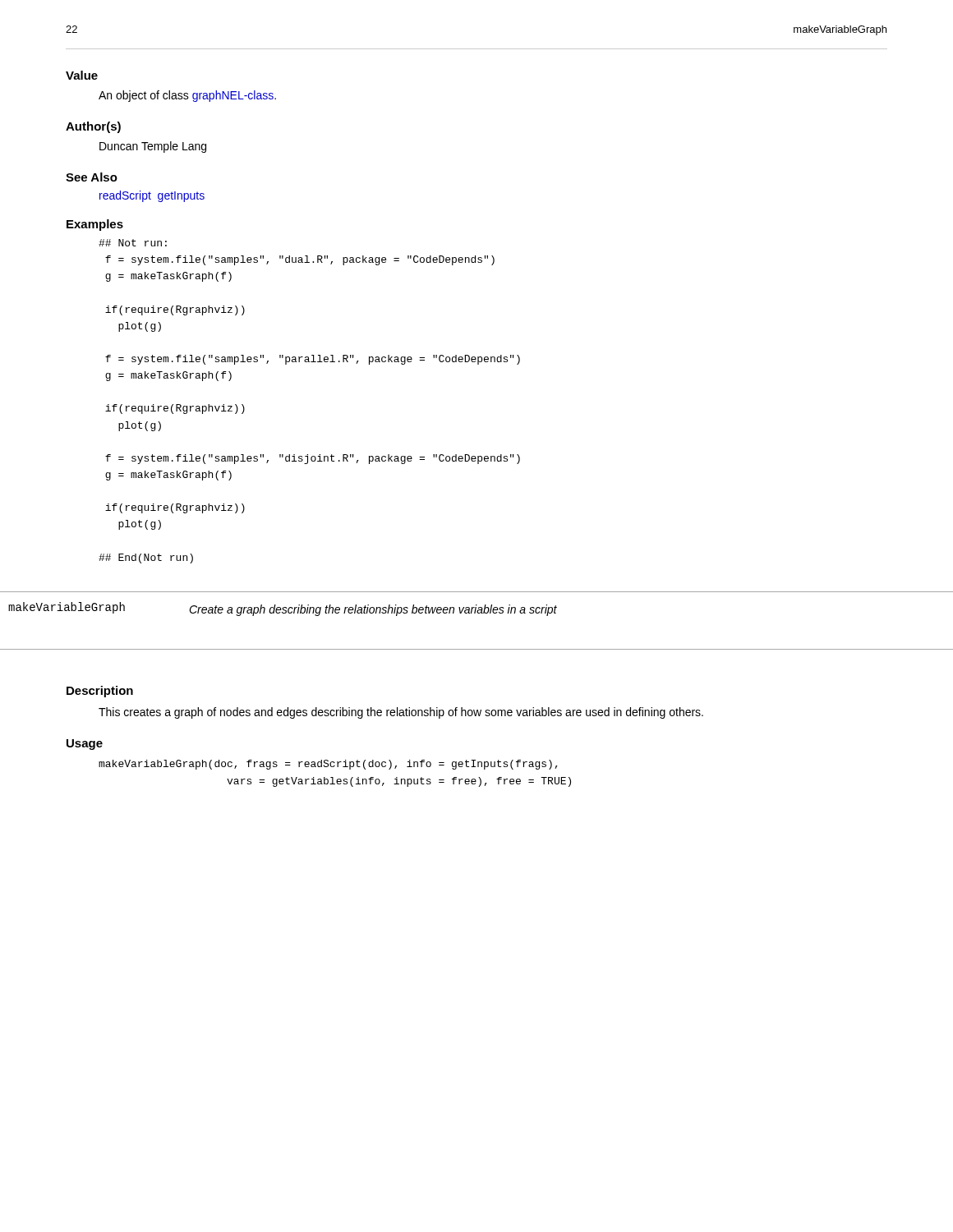
Task: Where does it say "An object of class graphNEL-class."?
Action: pos(188,95)
